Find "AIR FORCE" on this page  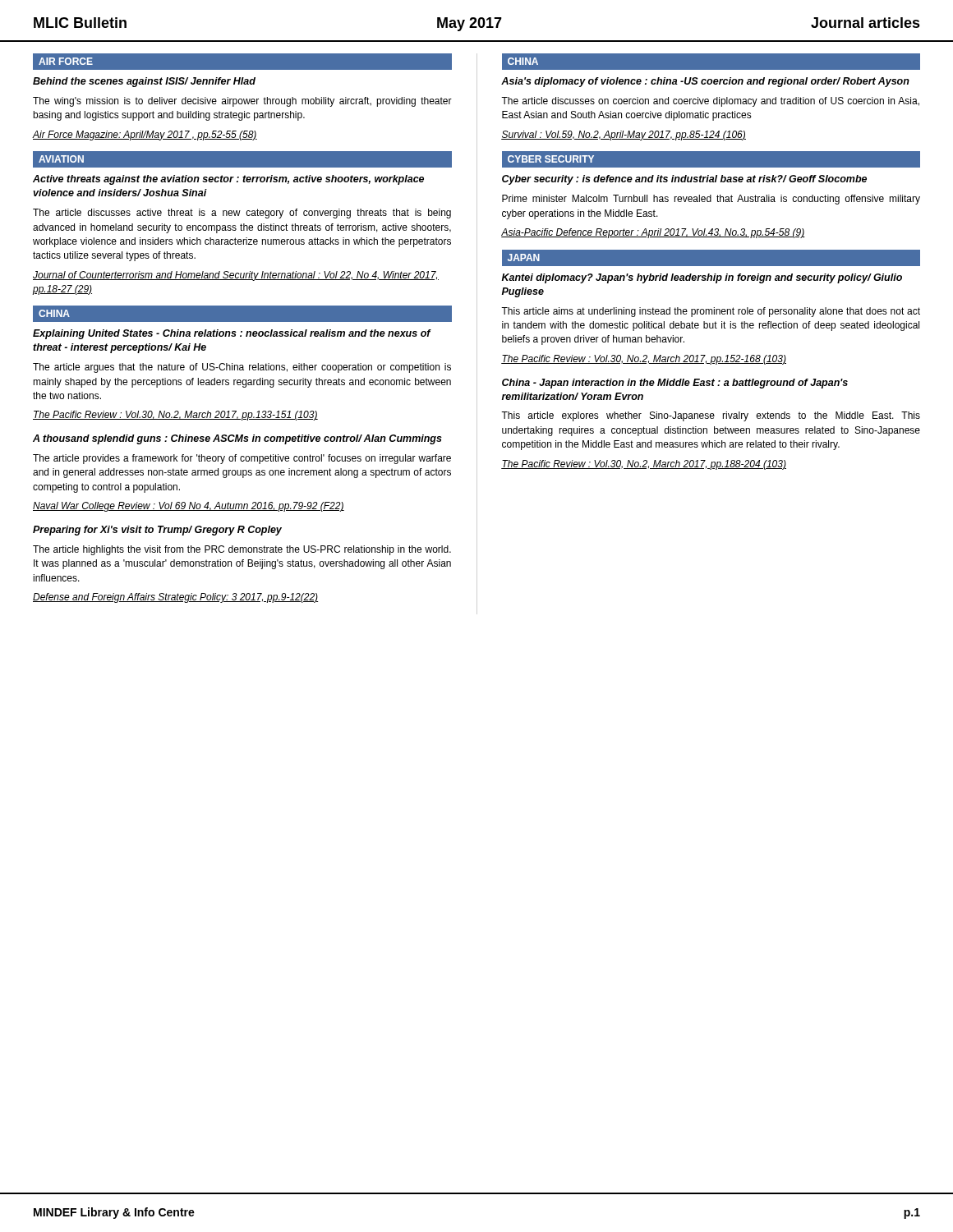[x=66, y=62]
